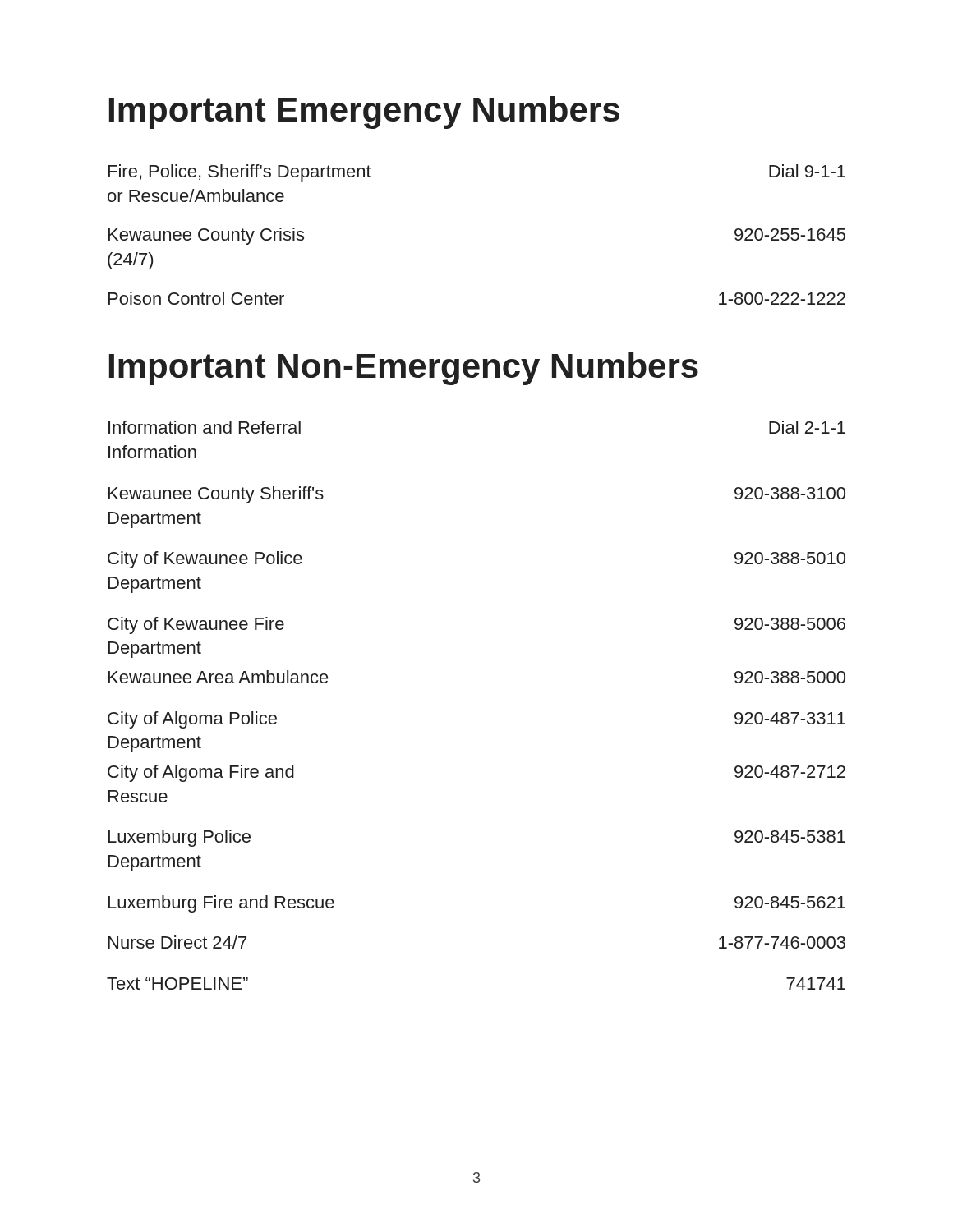This screenshot has width=953, height=1232.
Task: Locate the text "Luxemburg PoliceDepartment 920-845-5381"
Action: (174, 838)
